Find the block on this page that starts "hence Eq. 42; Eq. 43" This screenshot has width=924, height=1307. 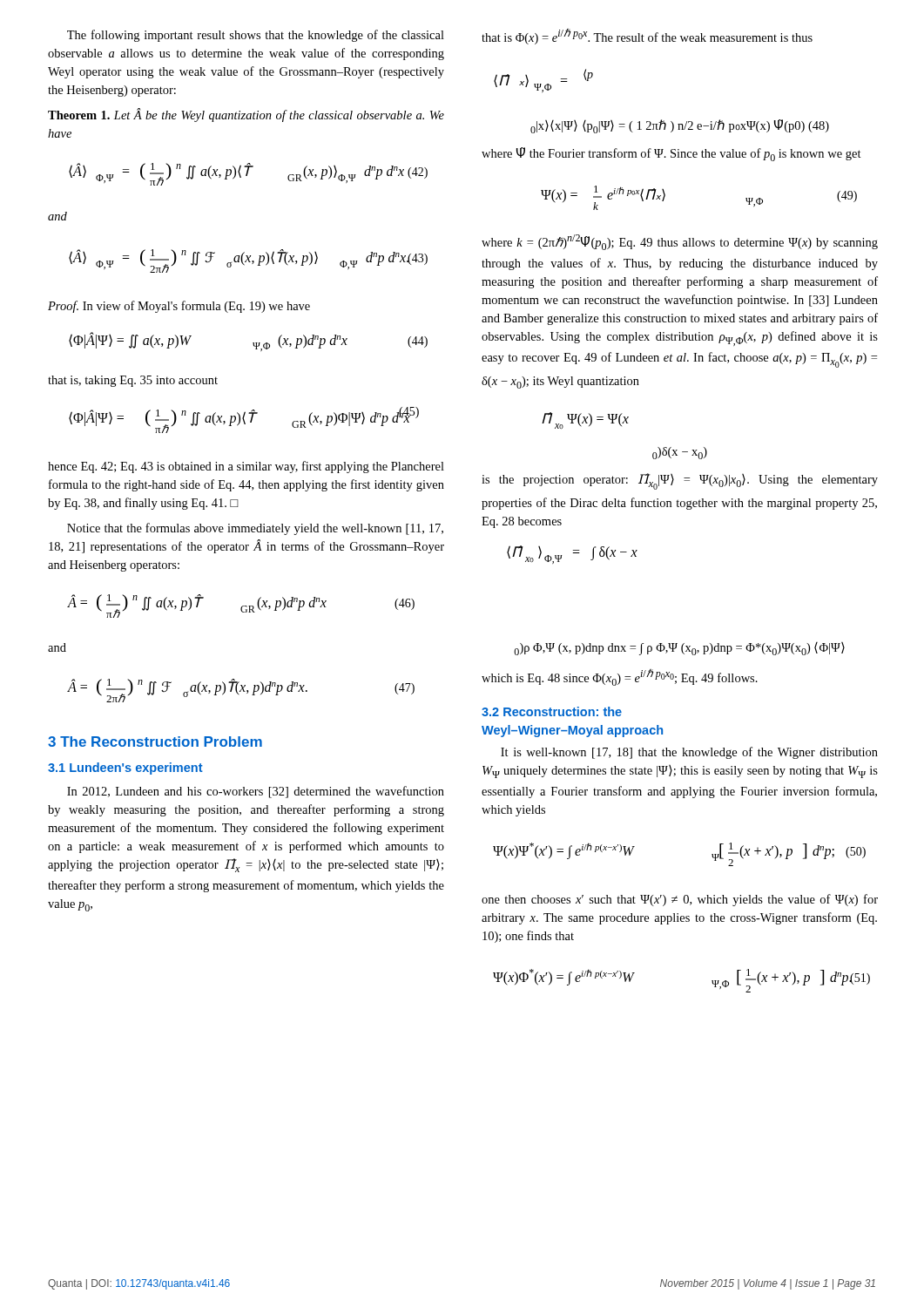pyautogui.click(x=246, y=485)
